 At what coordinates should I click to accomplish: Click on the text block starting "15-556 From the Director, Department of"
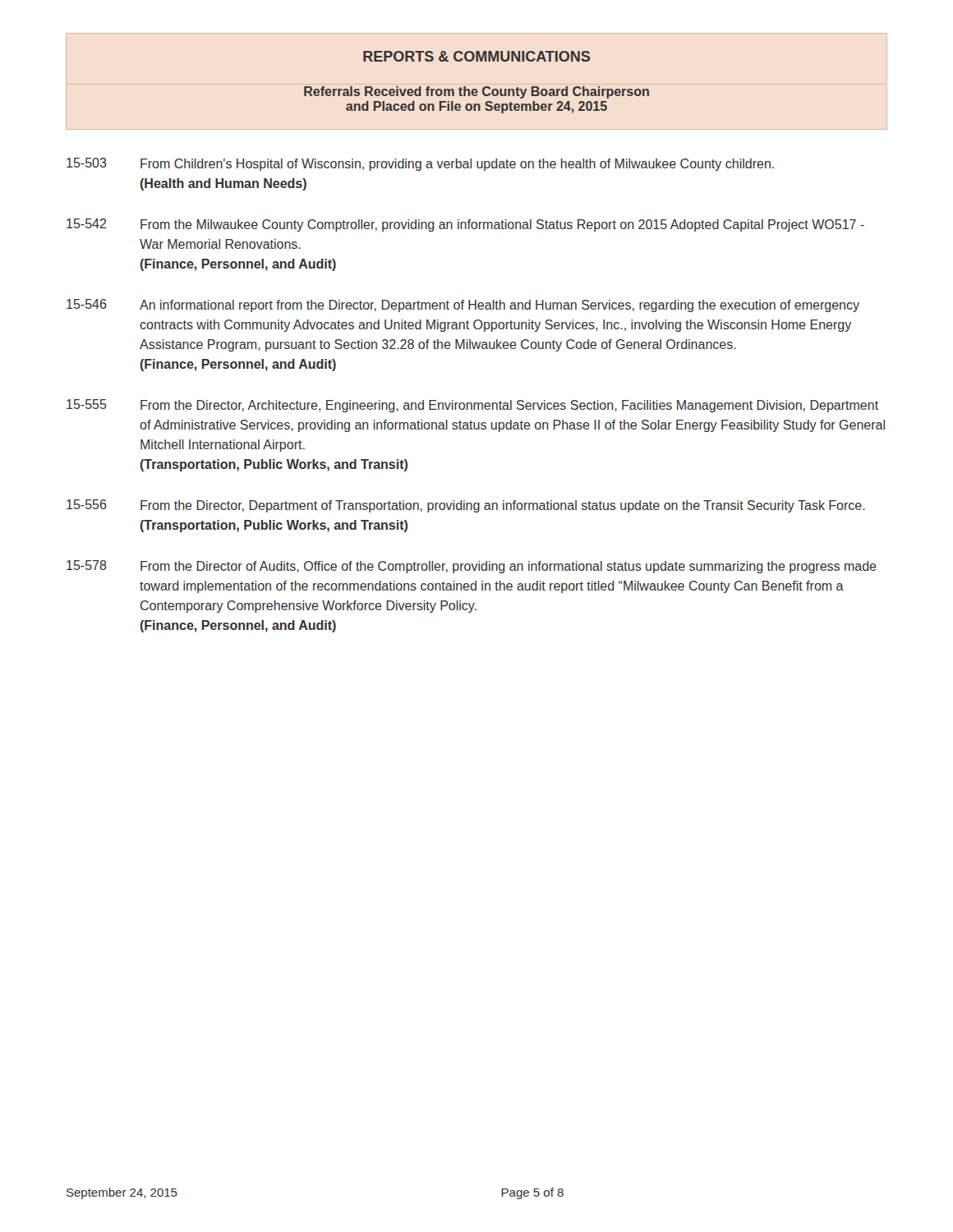[476, 516]
